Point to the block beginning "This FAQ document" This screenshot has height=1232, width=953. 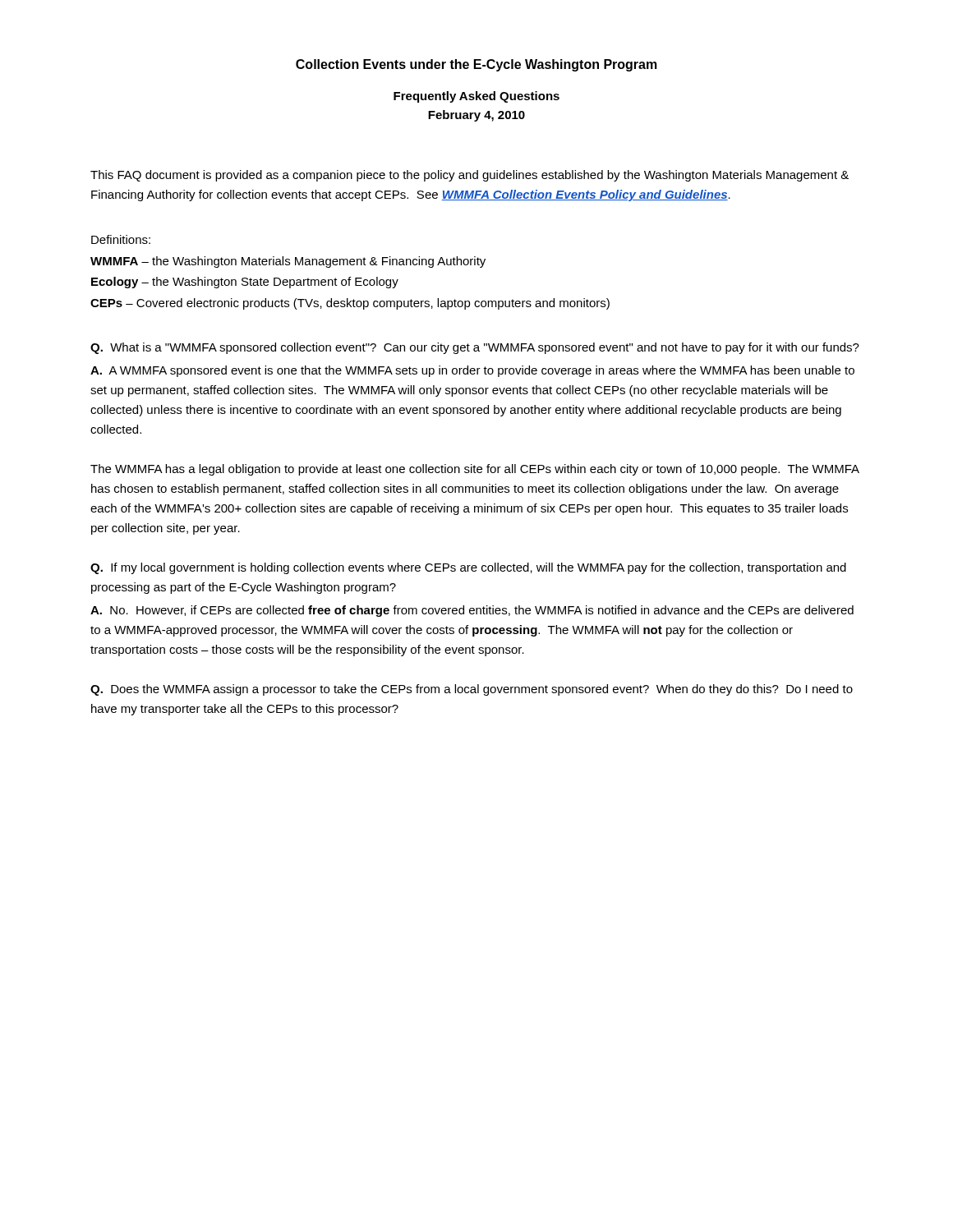(x=470, y=184)
